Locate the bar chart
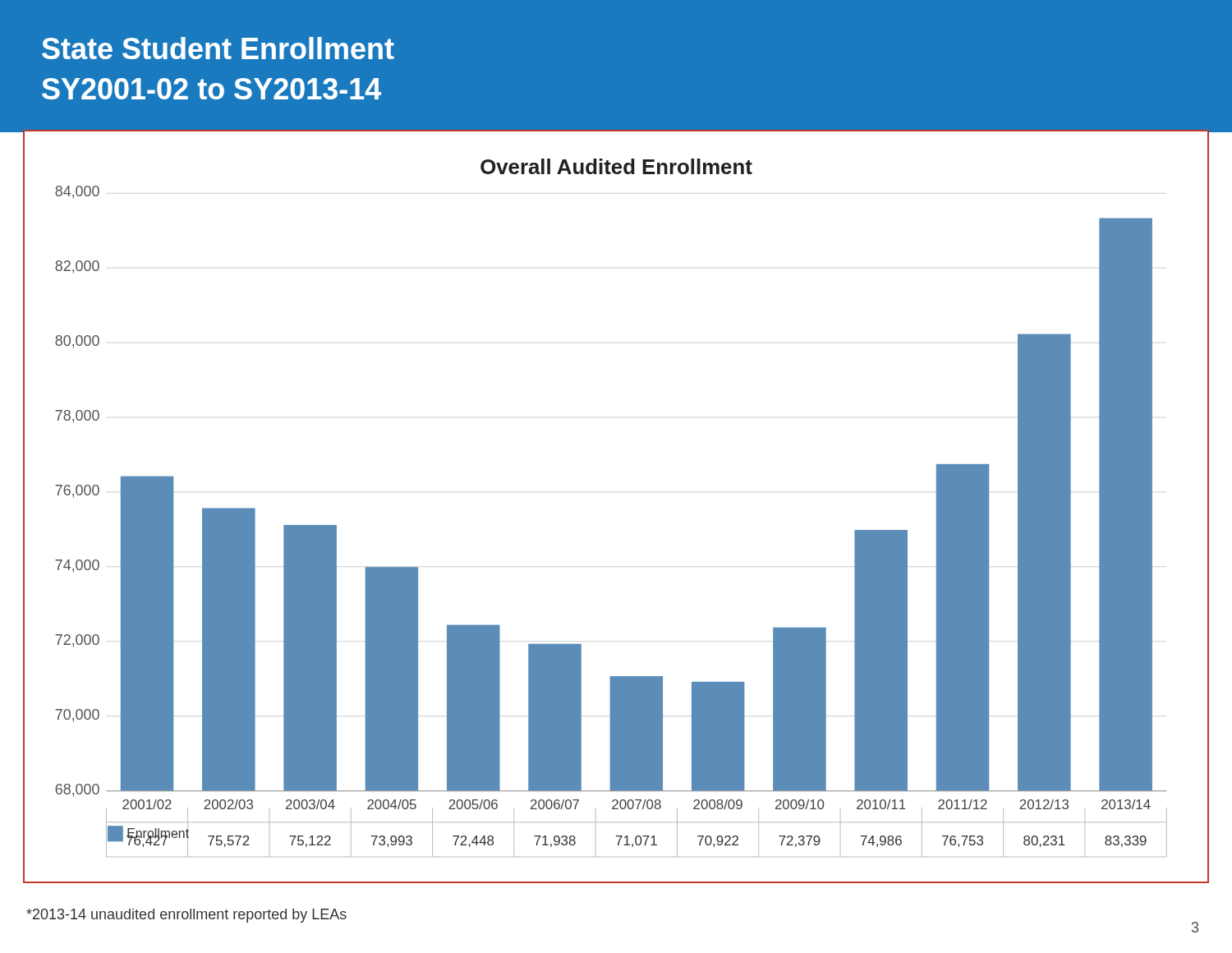Viewport: 1232px width, 953px height. pyautogui.click(x=616, y=506)
